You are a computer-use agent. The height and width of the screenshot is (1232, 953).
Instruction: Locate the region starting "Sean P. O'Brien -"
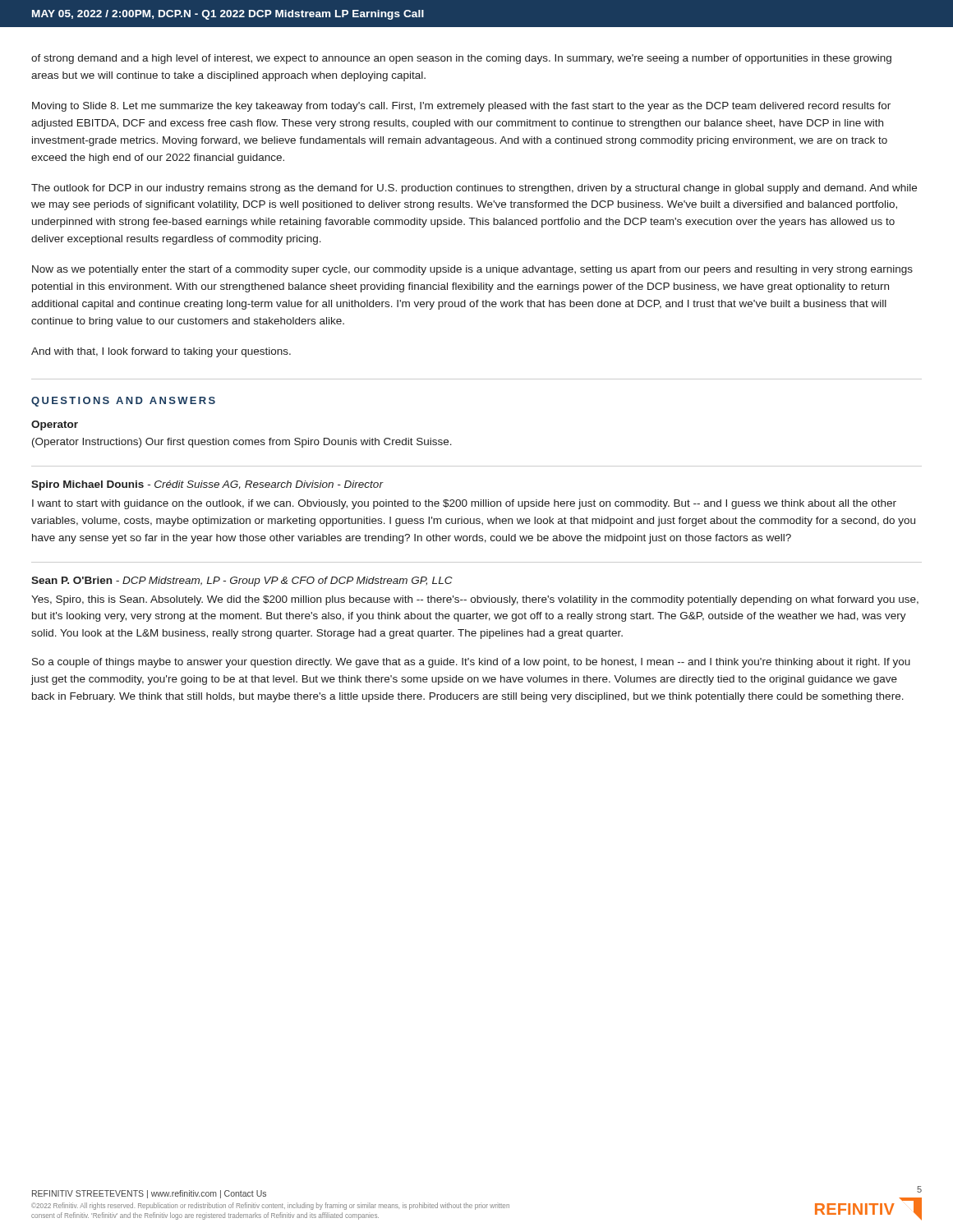tap(242, 580)
